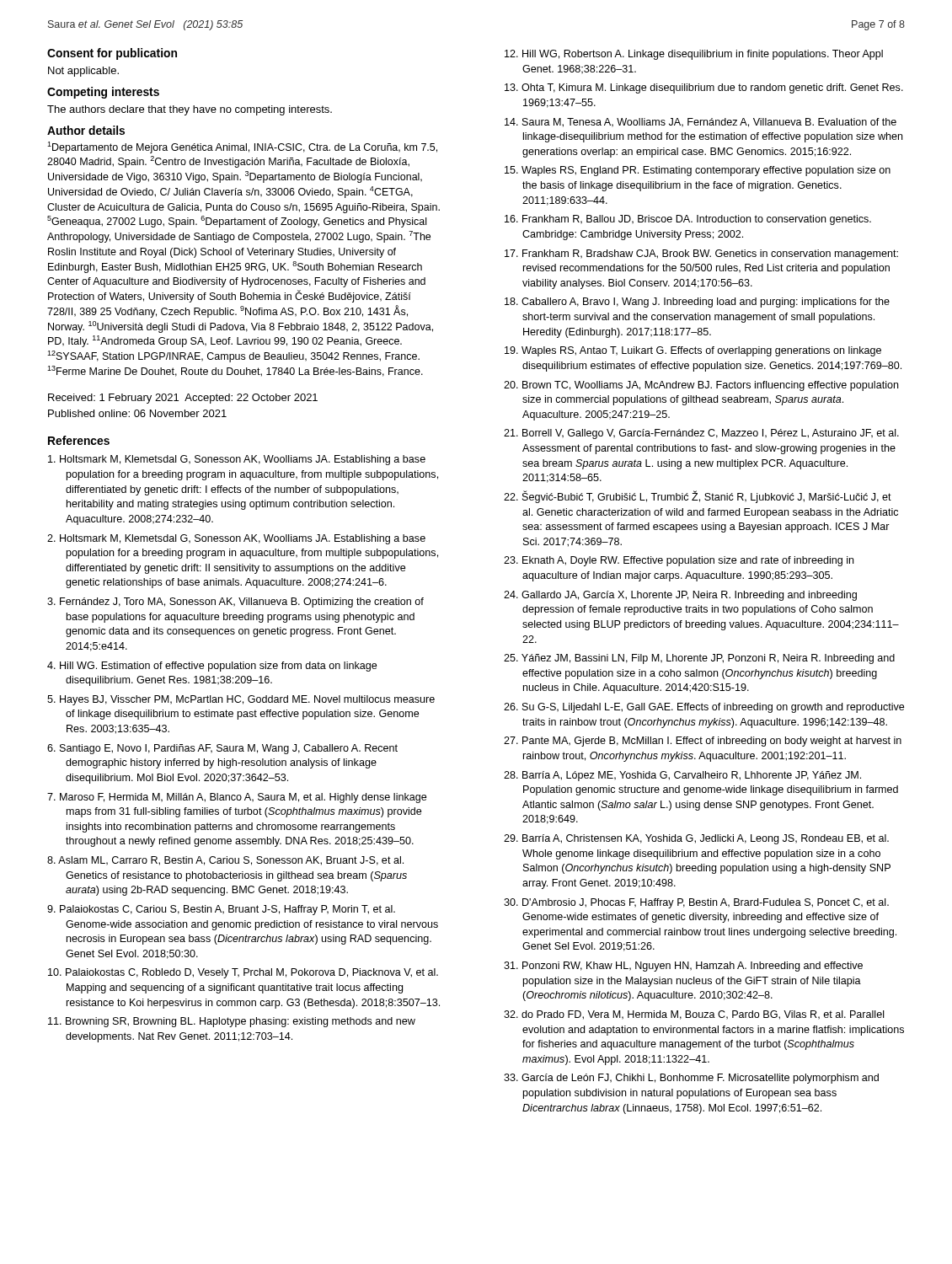Locate the region starting "28. Barría A,"

click(x=701, y=797)
